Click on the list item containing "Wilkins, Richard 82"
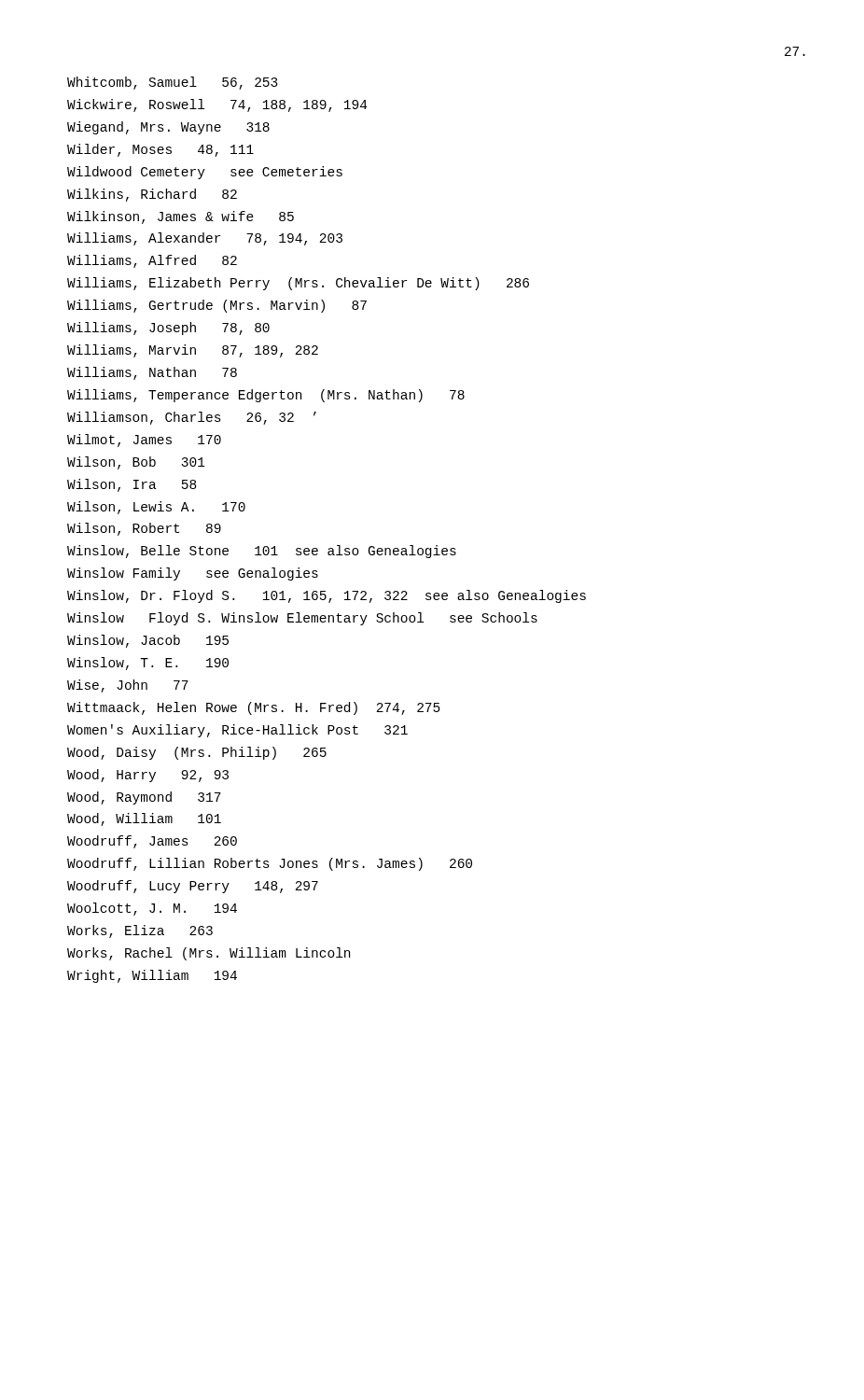This screenshot has height=1400, width=864. pyautogui.click(x=152, y=195)
